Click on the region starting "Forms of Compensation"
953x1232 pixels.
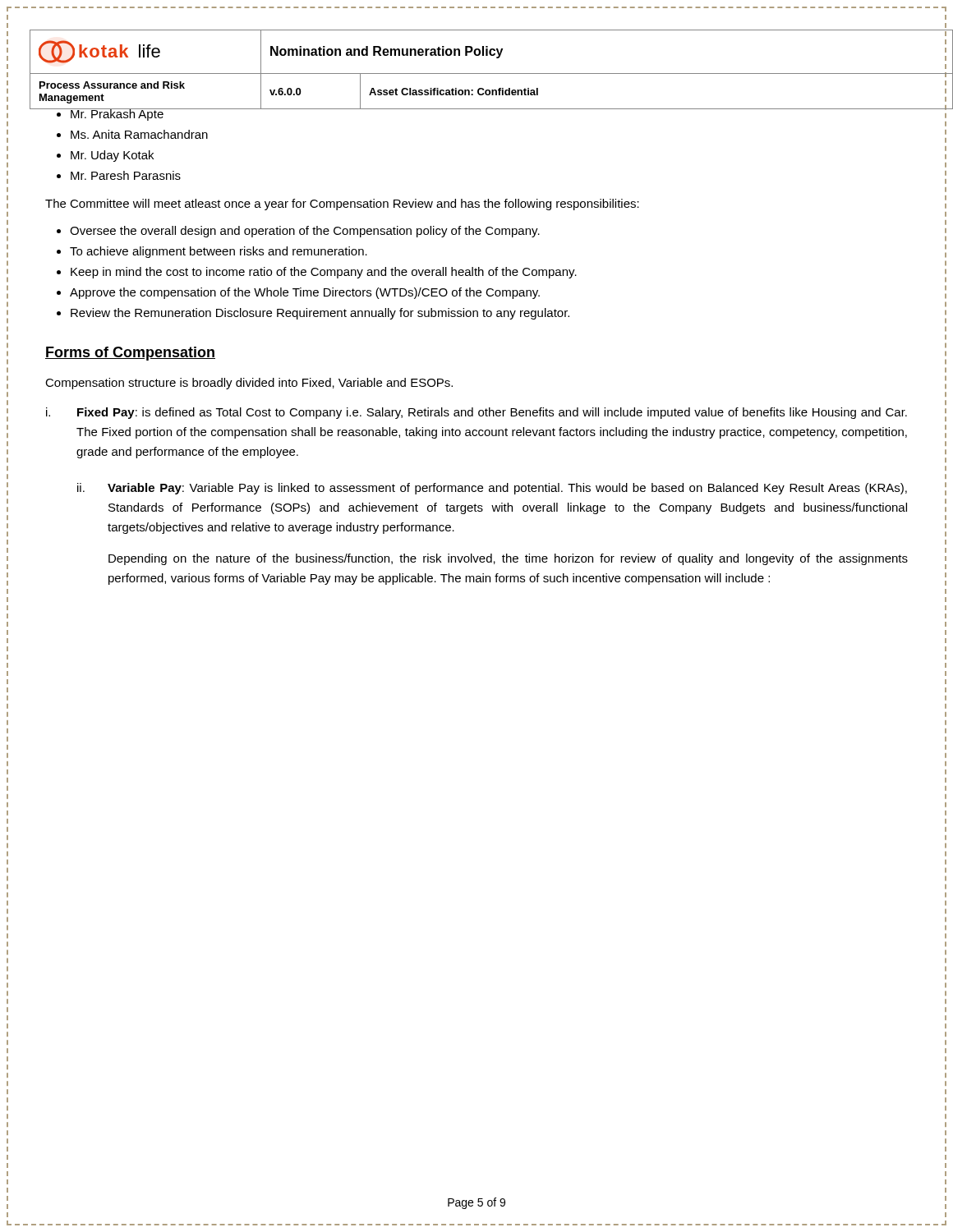[x=130, y=352]
